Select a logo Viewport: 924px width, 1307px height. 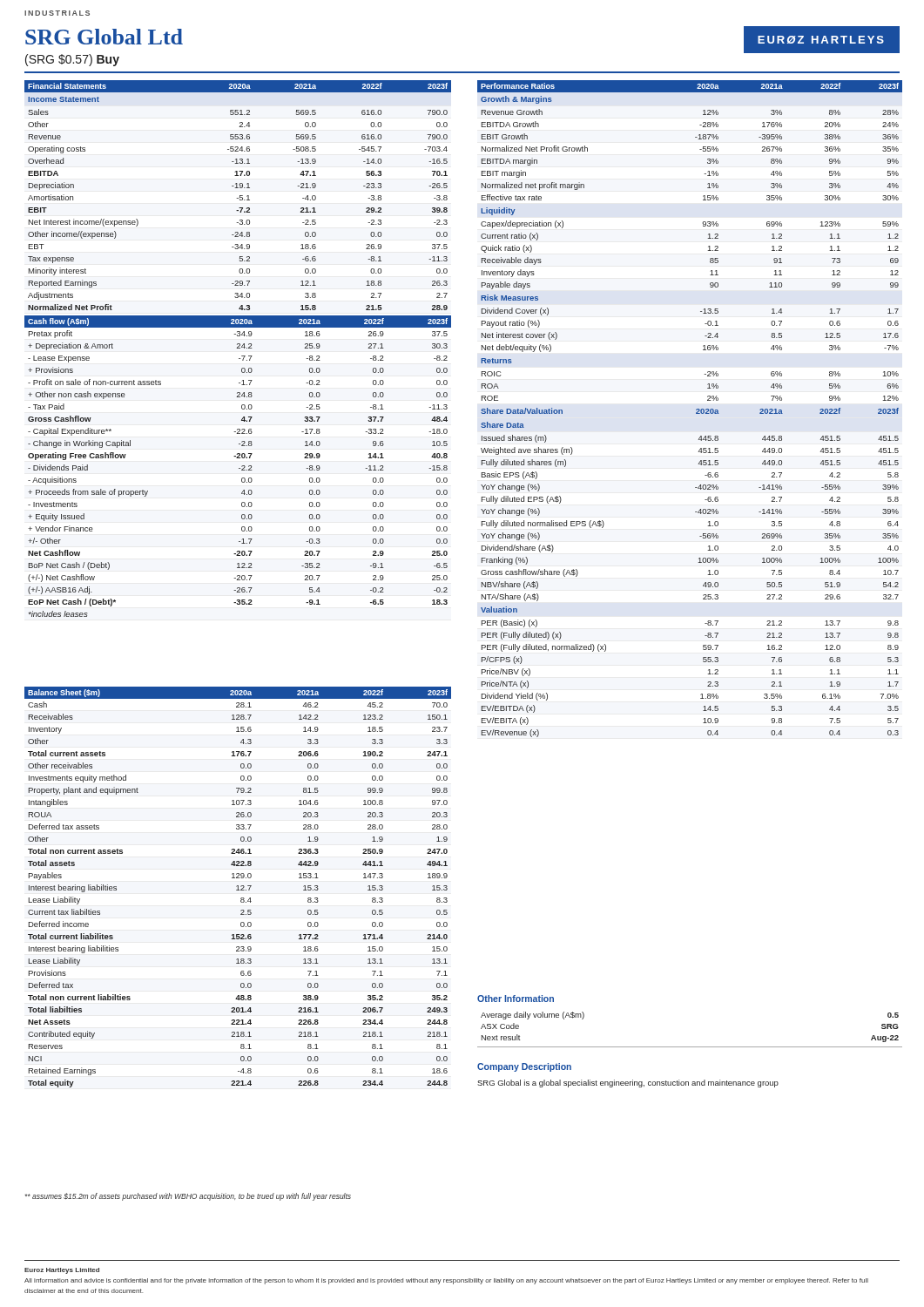[822, 40]
